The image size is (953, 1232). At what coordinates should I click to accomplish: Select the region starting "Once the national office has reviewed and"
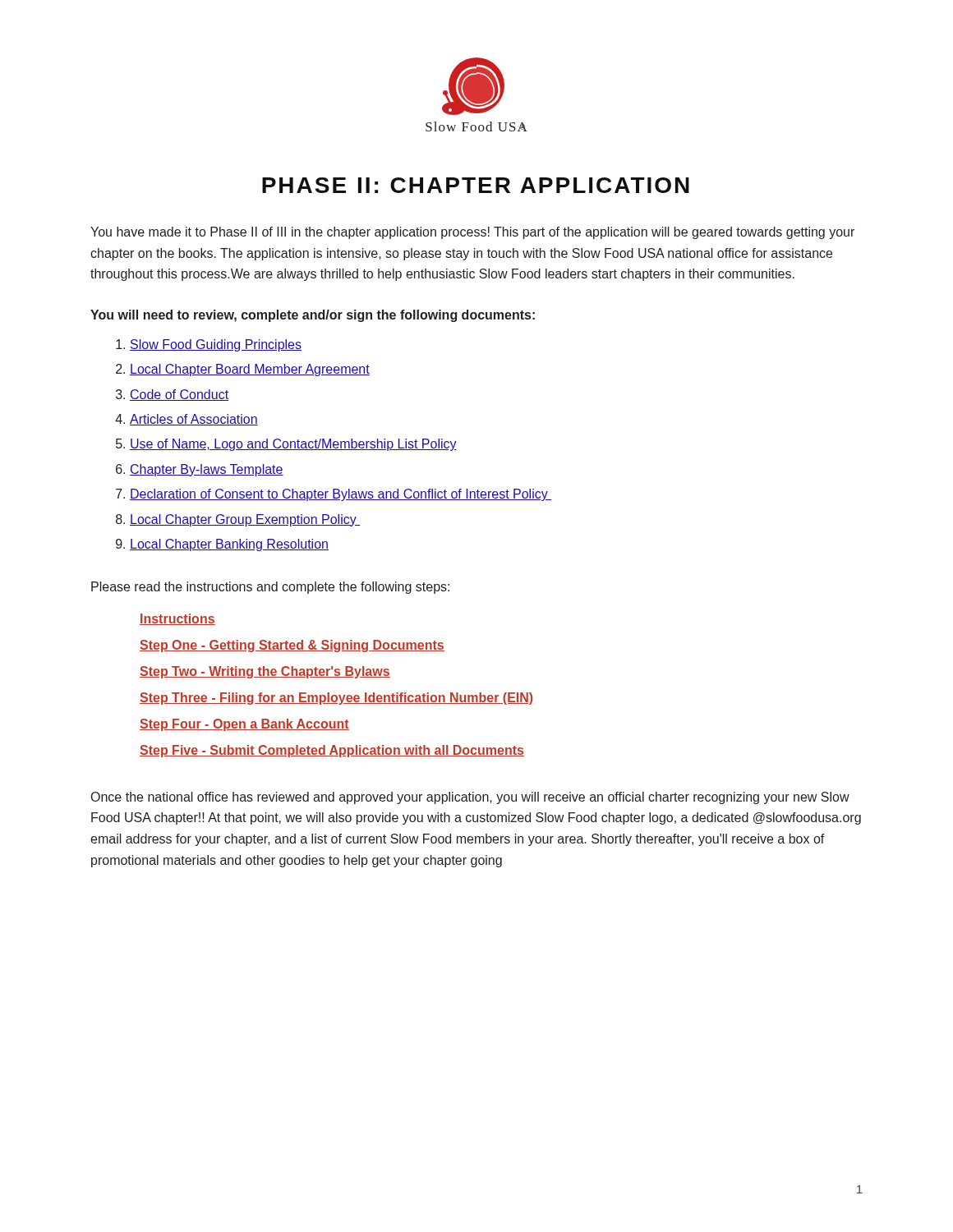(476, 829)
